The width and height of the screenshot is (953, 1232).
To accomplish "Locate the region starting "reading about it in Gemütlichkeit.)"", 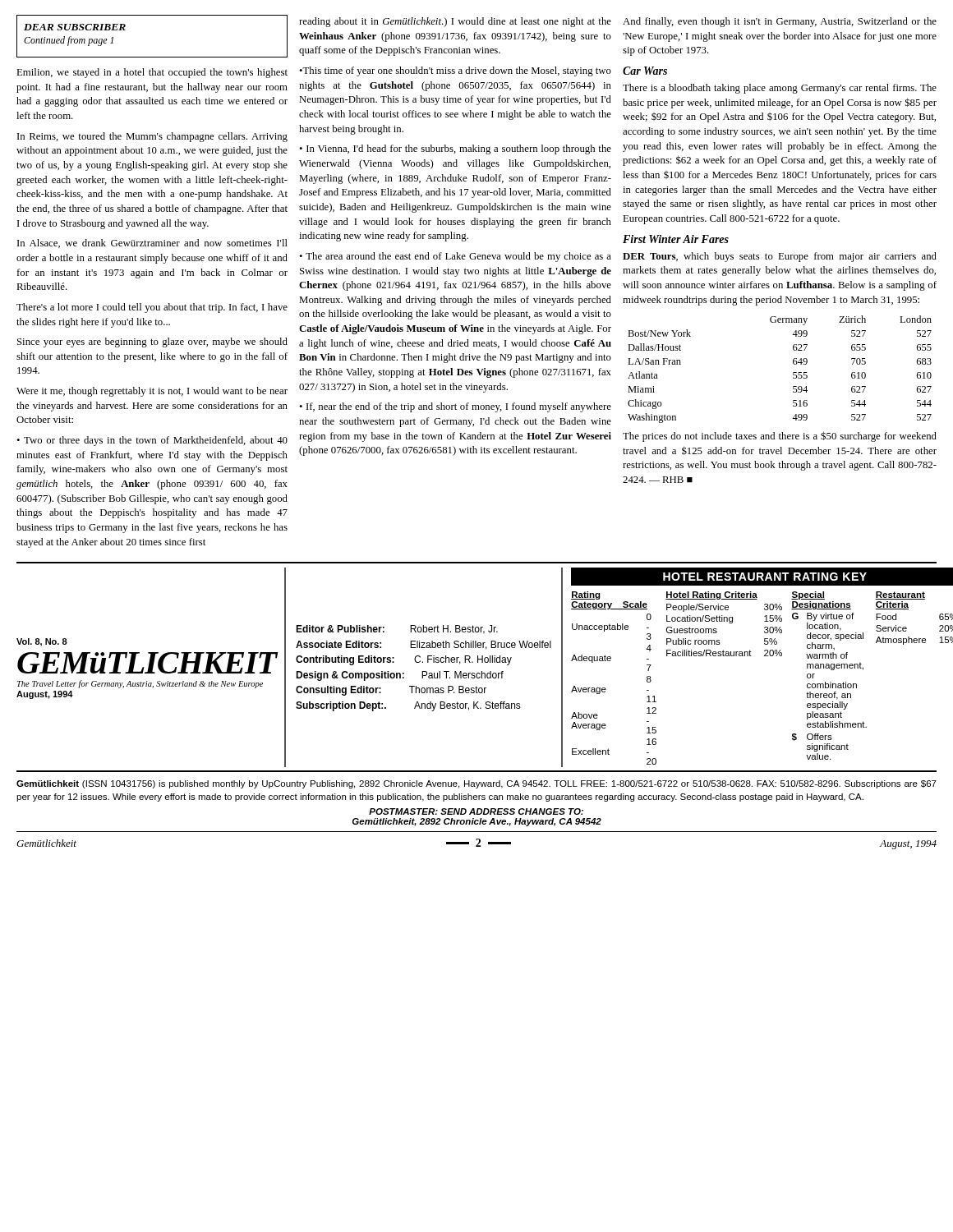I will point(455,237).
